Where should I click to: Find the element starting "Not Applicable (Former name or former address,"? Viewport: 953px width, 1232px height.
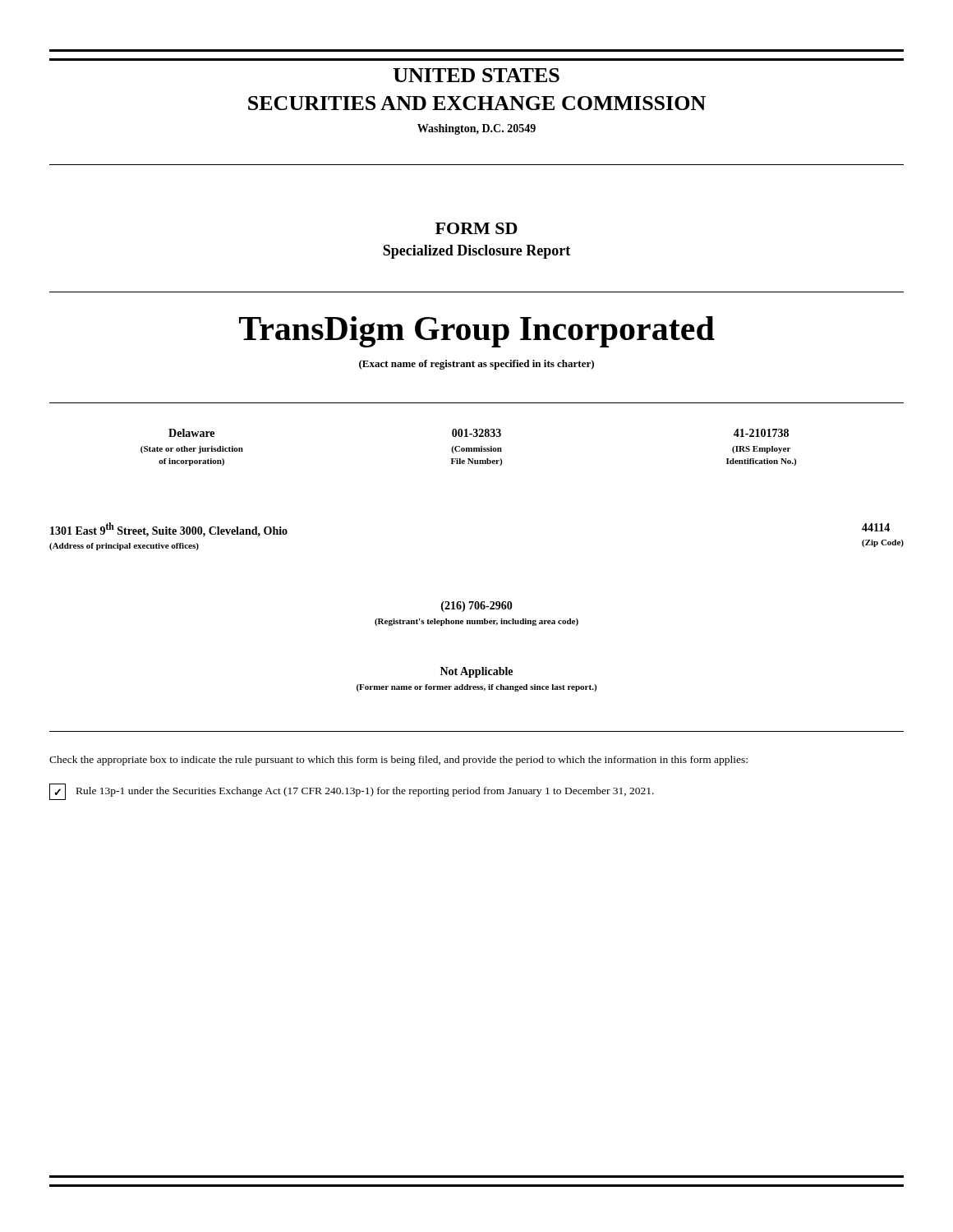tap(476, 678)
